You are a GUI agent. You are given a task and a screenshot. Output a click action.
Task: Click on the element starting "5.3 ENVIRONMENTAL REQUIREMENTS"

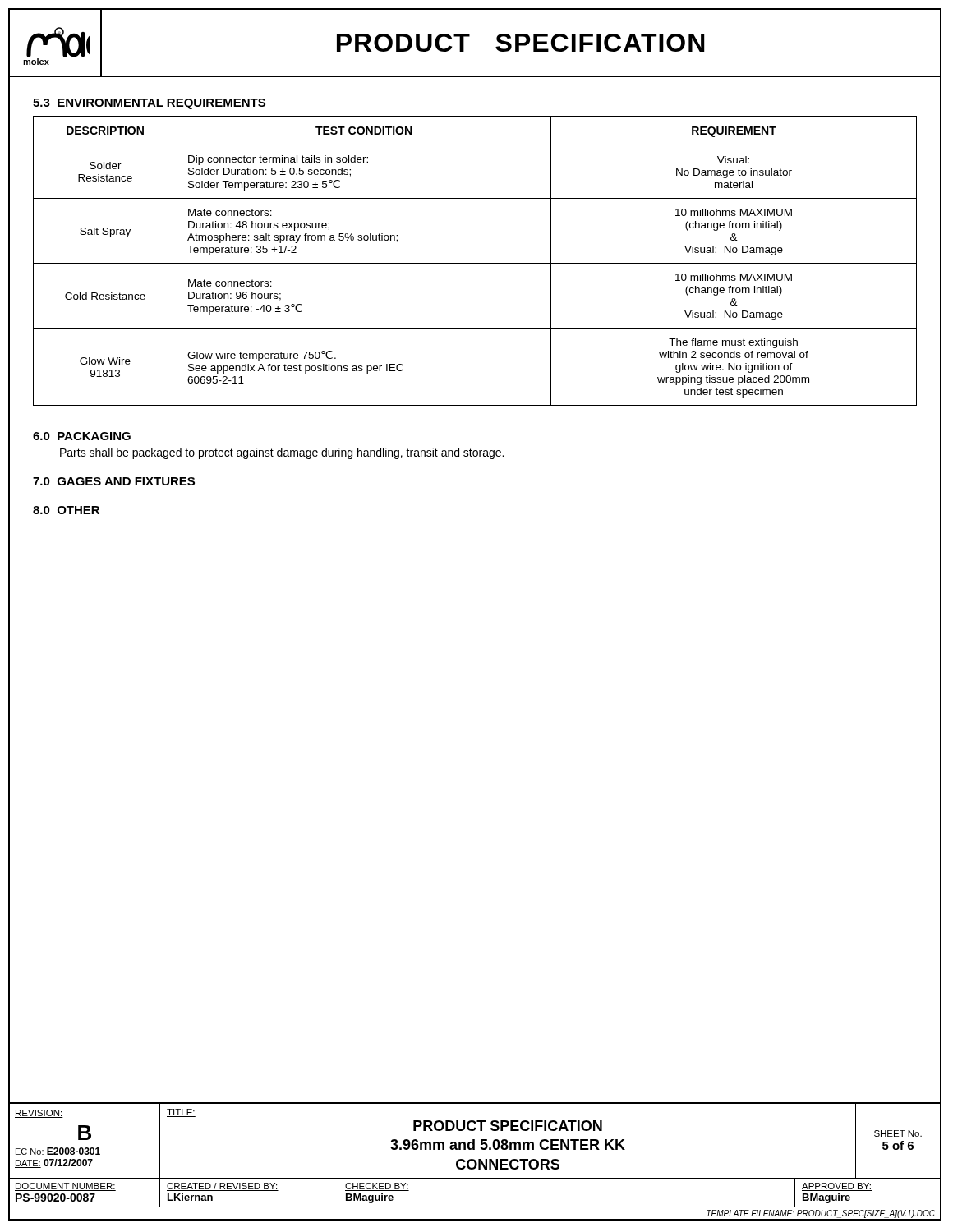(x=149, y=102)
